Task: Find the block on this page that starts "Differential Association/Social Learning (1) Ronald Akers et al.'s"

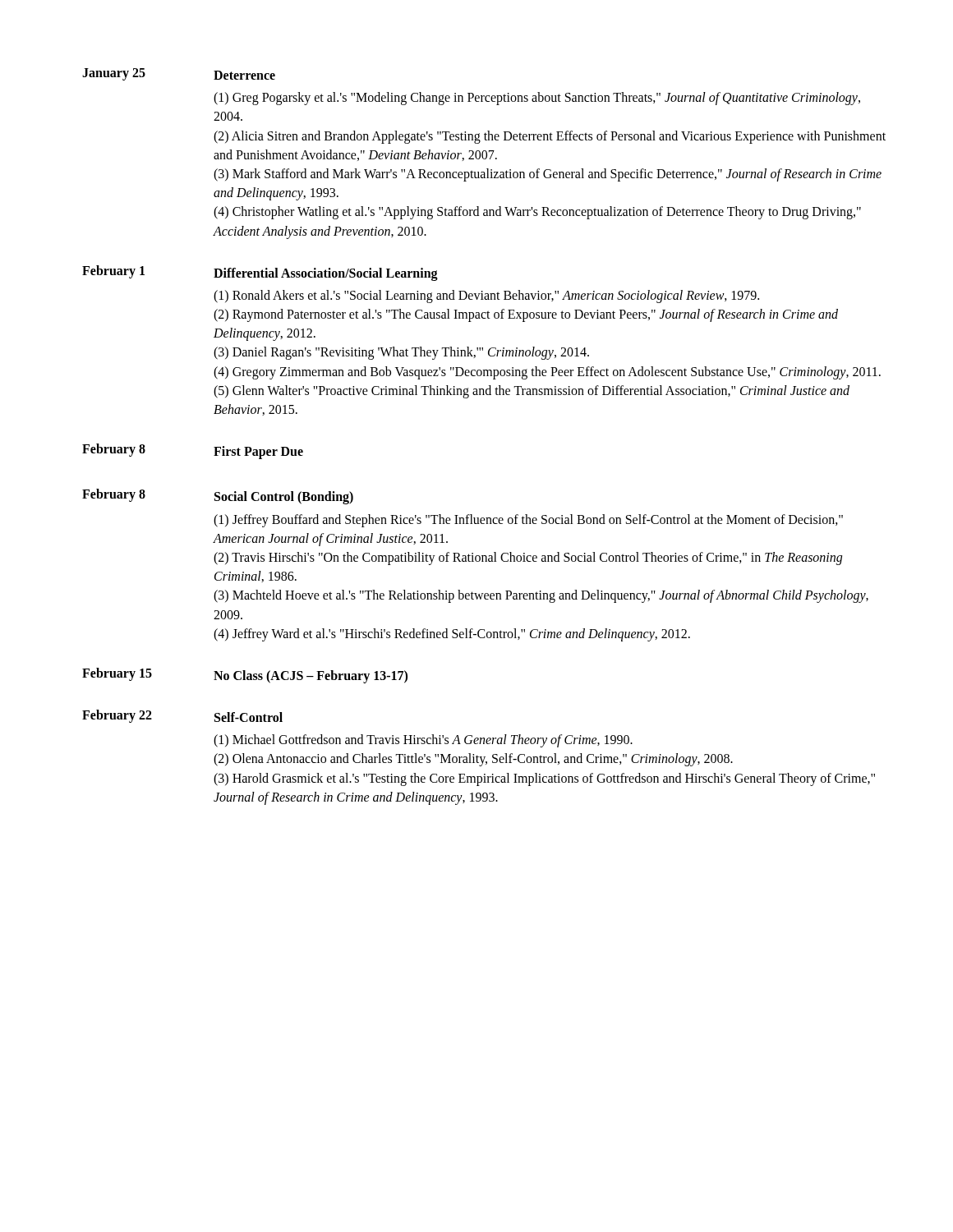Action: coord(550,340)
